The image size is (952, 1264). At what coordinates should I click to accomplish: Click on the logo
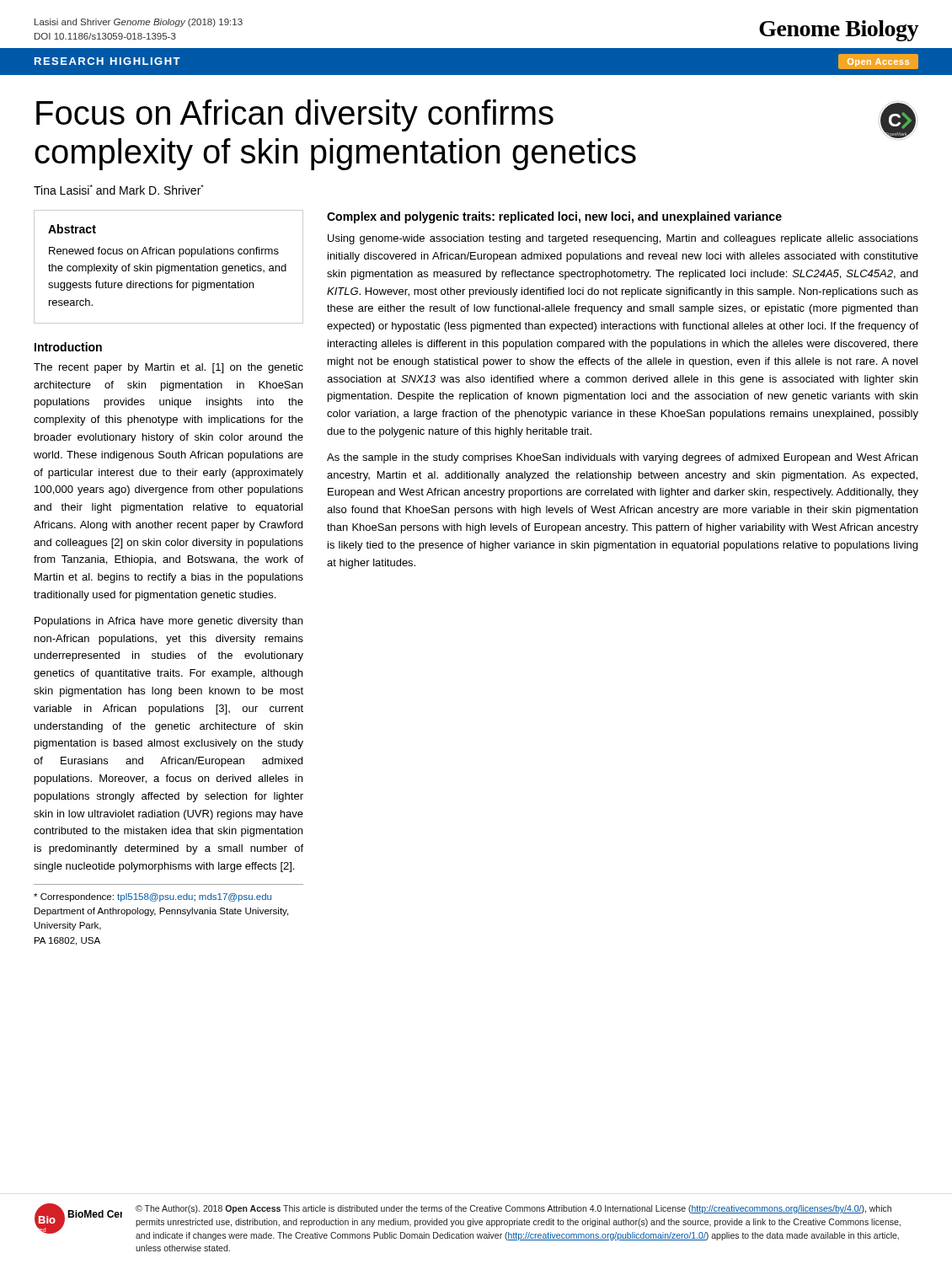coord(78,1220)
